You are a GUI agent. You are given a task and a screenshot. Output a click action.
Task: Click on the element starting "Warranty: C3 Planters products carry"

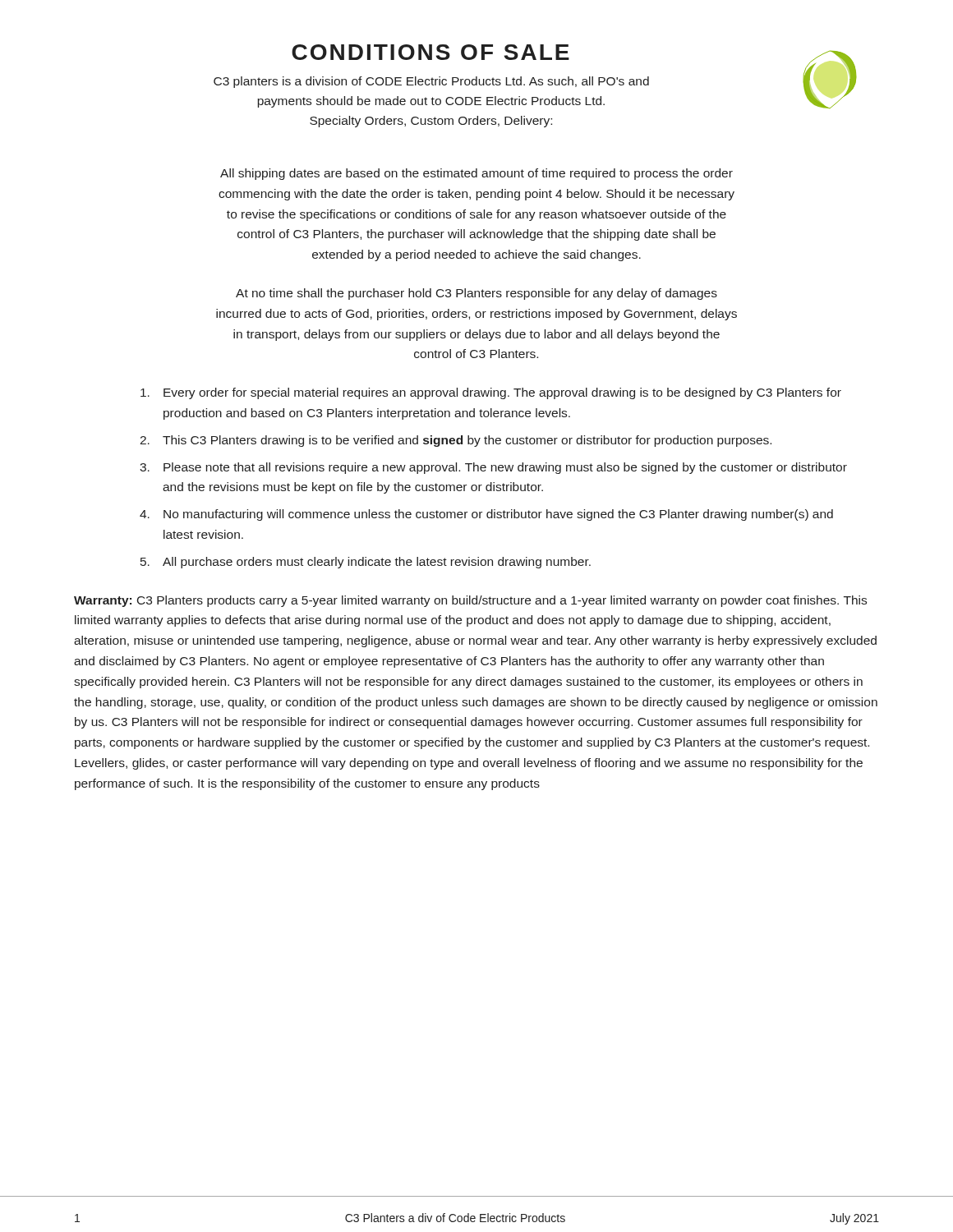tap(476, 691)
